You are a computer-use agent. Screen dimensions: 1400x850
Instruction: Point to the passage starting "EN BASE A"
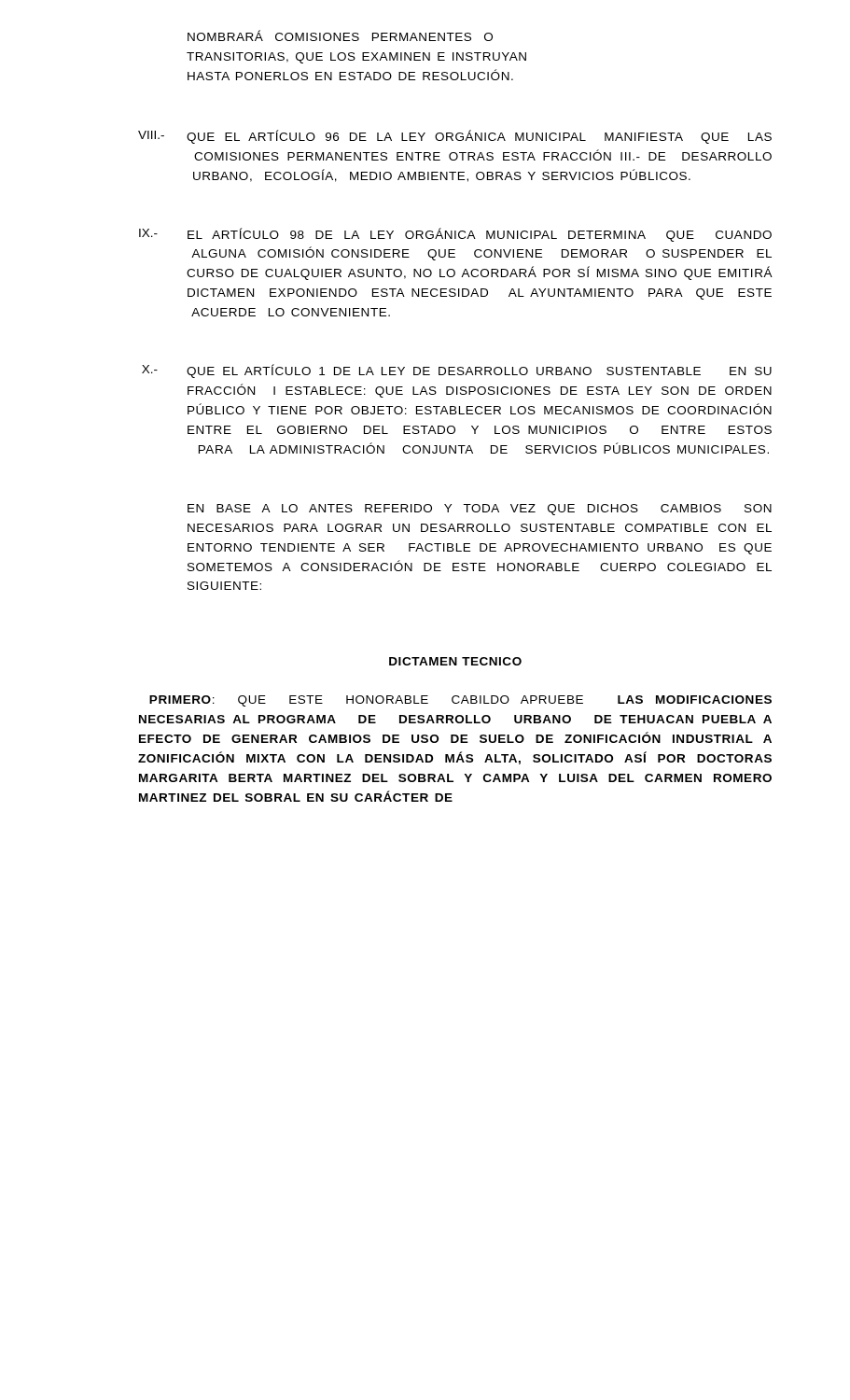coord(480,547)
